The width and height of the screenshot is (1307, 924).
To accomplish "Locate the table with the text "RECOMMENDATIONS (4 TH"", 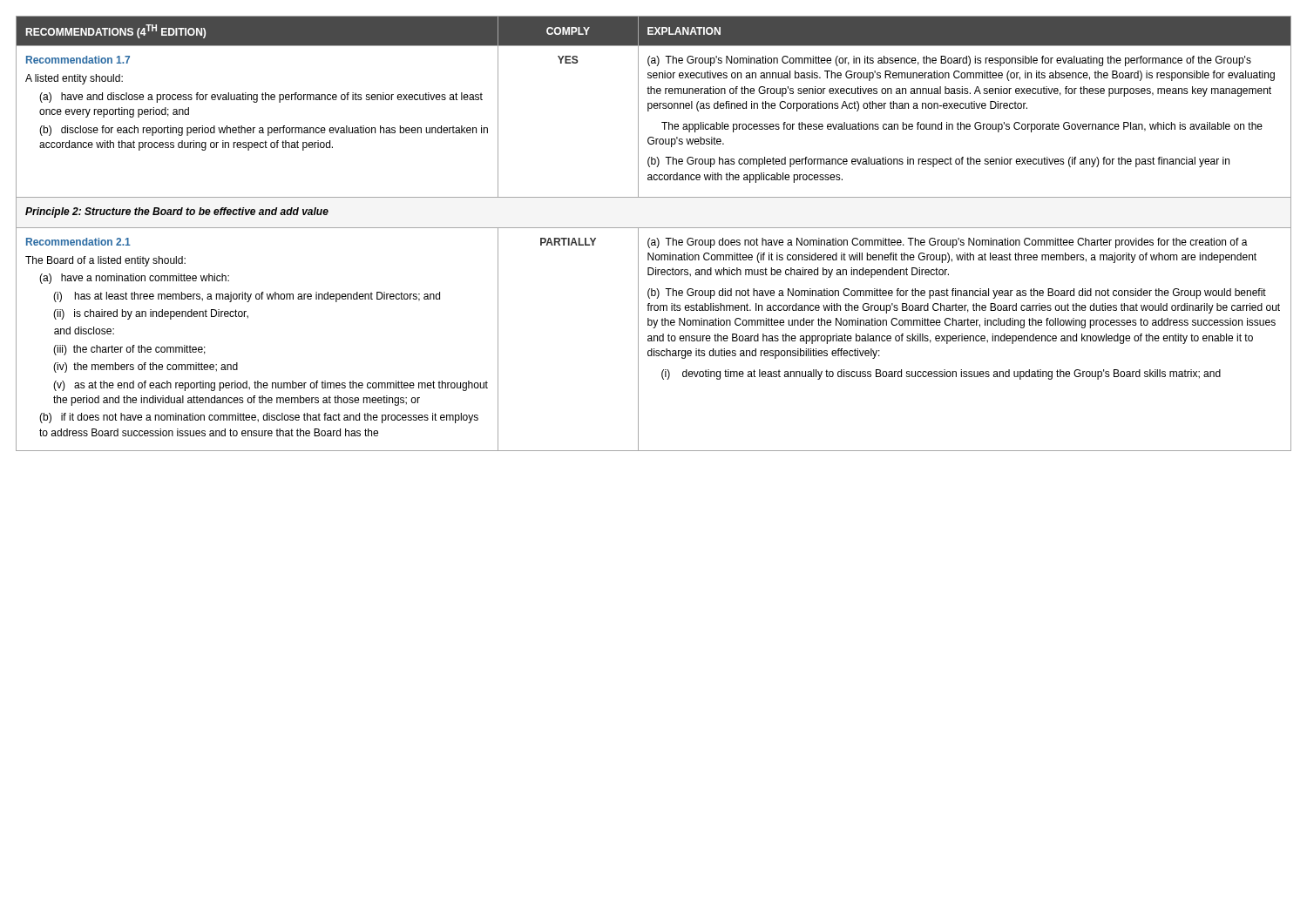I will click(654, 233).
